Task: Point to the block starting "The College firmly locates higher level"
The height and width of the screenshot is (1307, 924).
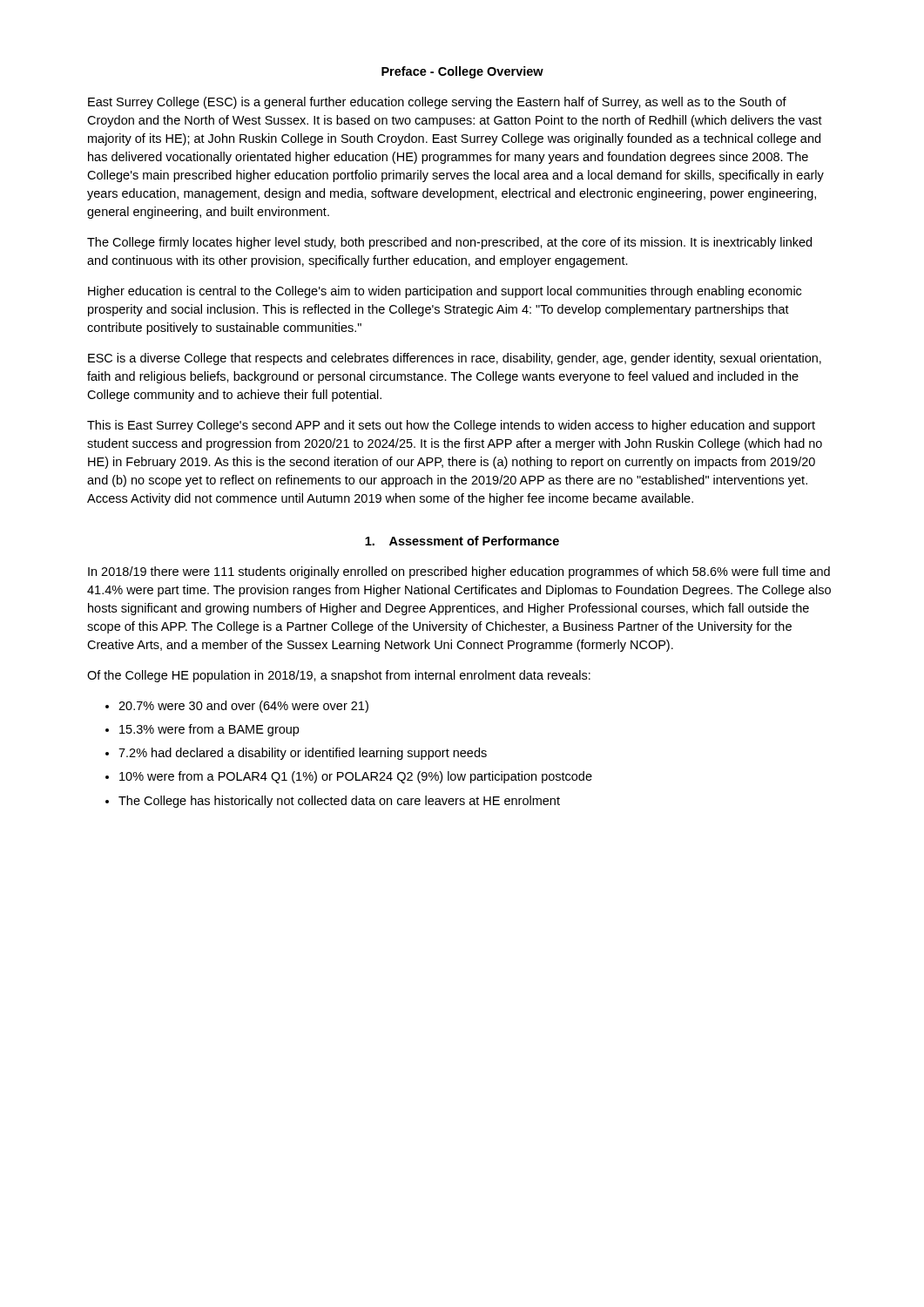Action: click(x=450, y=252)
